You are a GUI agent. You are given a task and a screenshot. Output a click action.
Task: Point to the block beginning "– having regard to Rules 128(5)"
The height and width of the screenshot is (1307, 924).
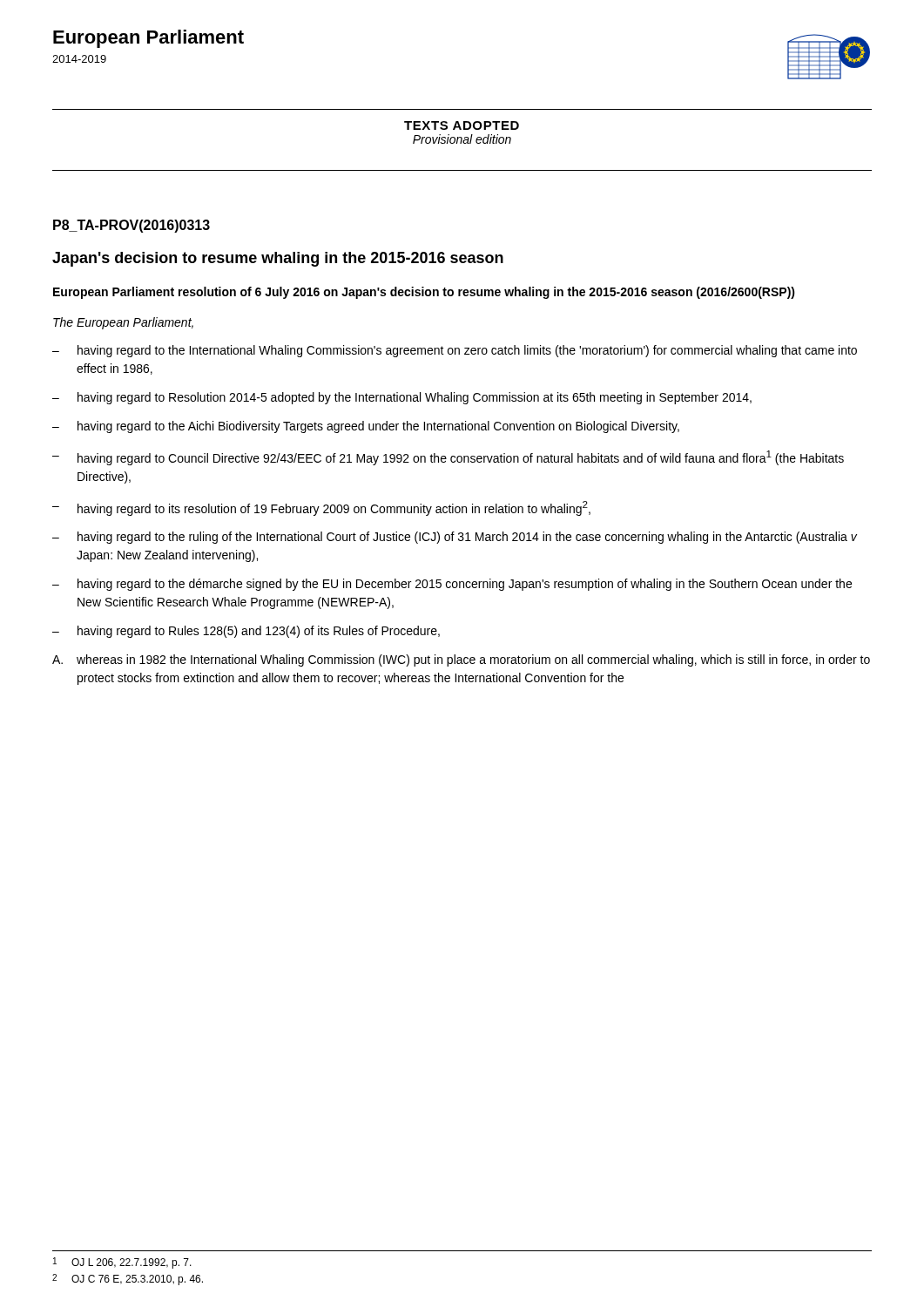[x=246, y=632]
